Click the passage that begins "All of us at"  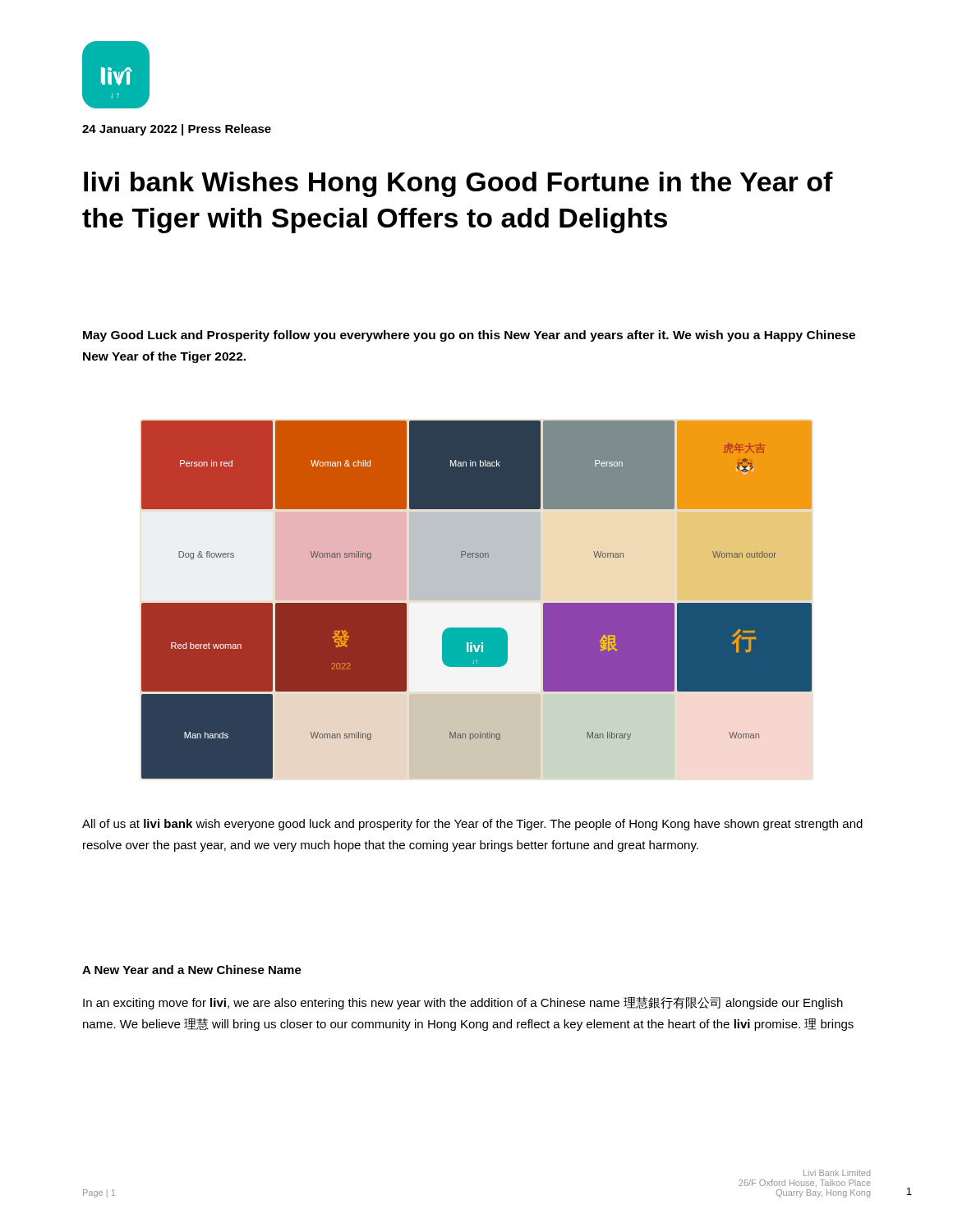473,834
